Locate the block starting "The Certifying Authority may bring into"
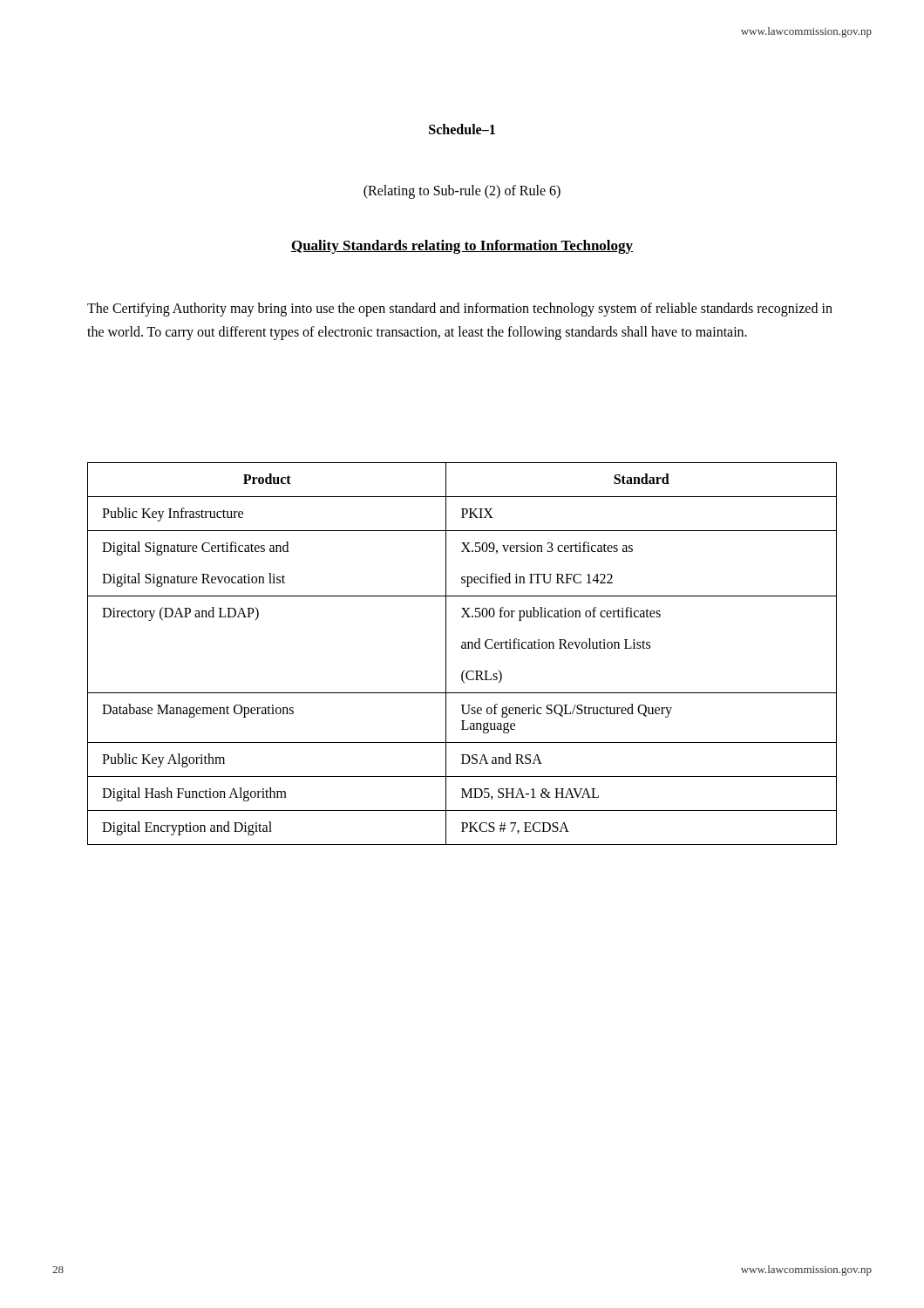This screenshot has height=1308, width=924. point(460,320)
